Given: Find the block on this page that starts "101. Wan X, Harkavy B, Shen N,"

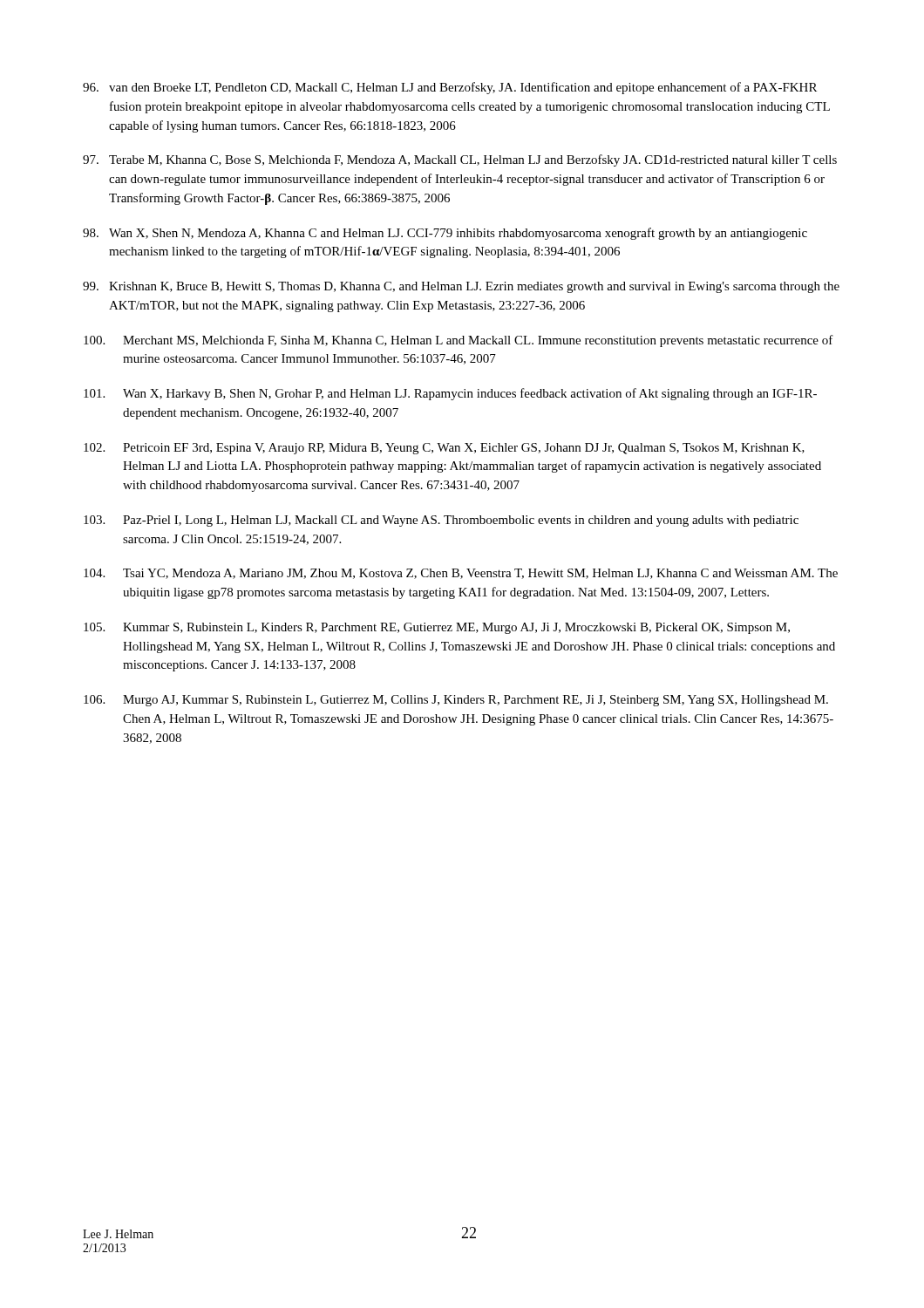Looking at the screenshot, I should coord(462,404).
